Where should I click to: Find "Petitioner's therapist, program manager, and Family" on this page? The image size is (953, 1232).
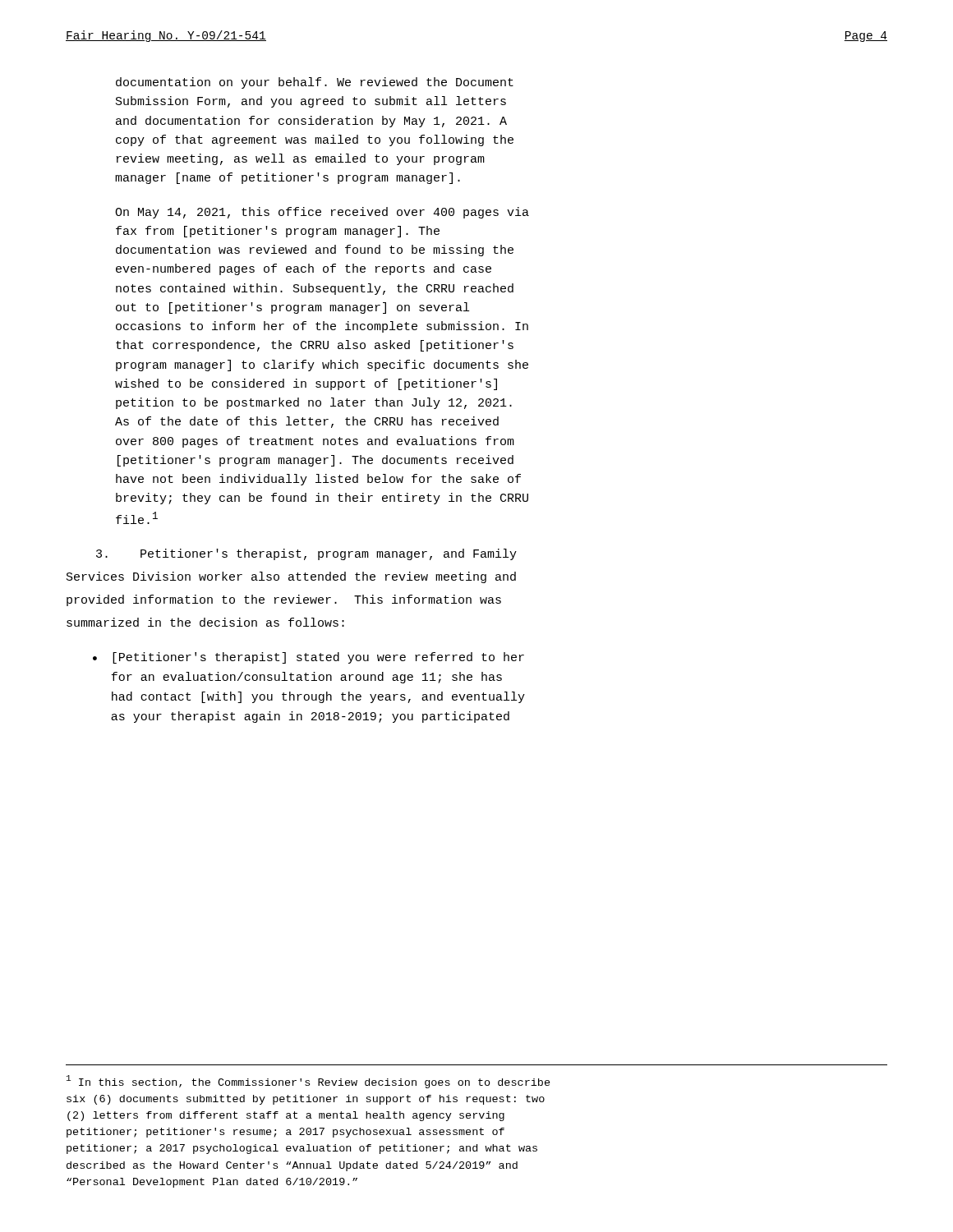291,555
